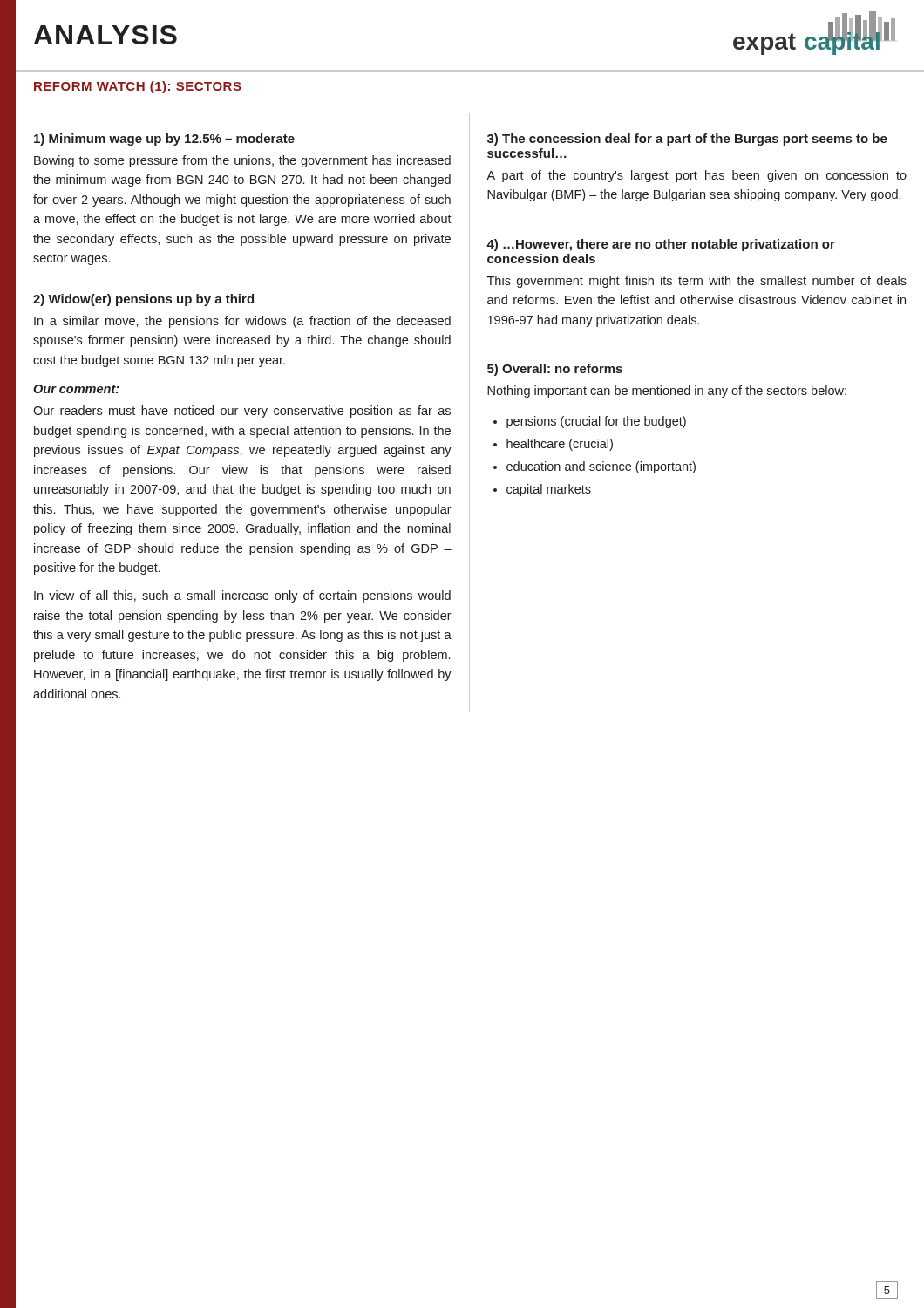Select the region starting "Our readers must have noticed our"

point(242,489)
